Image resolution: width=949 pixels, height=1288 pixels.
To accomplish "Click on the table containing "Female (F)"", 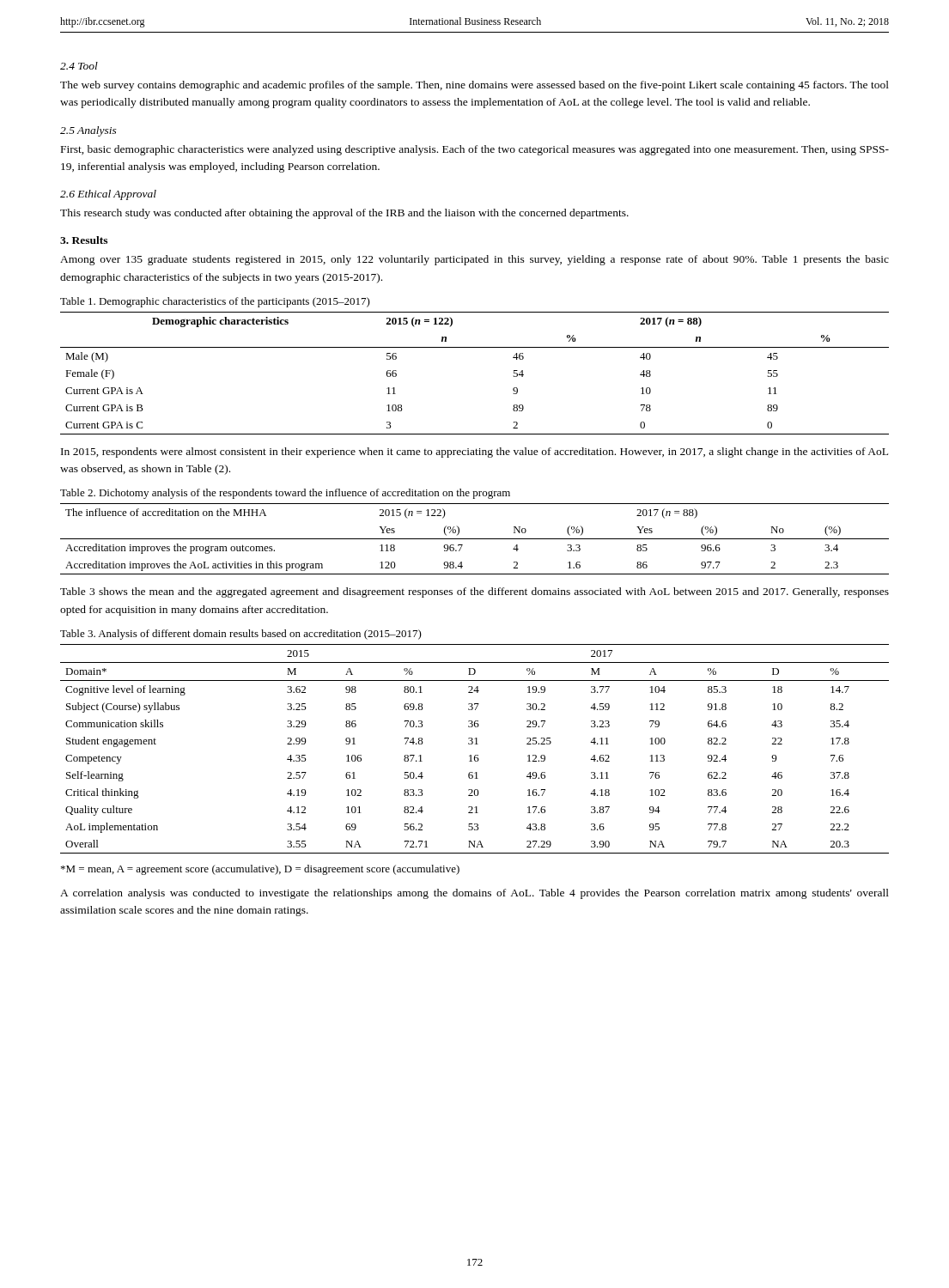I will pyautogui.click(x=474, y=373).
